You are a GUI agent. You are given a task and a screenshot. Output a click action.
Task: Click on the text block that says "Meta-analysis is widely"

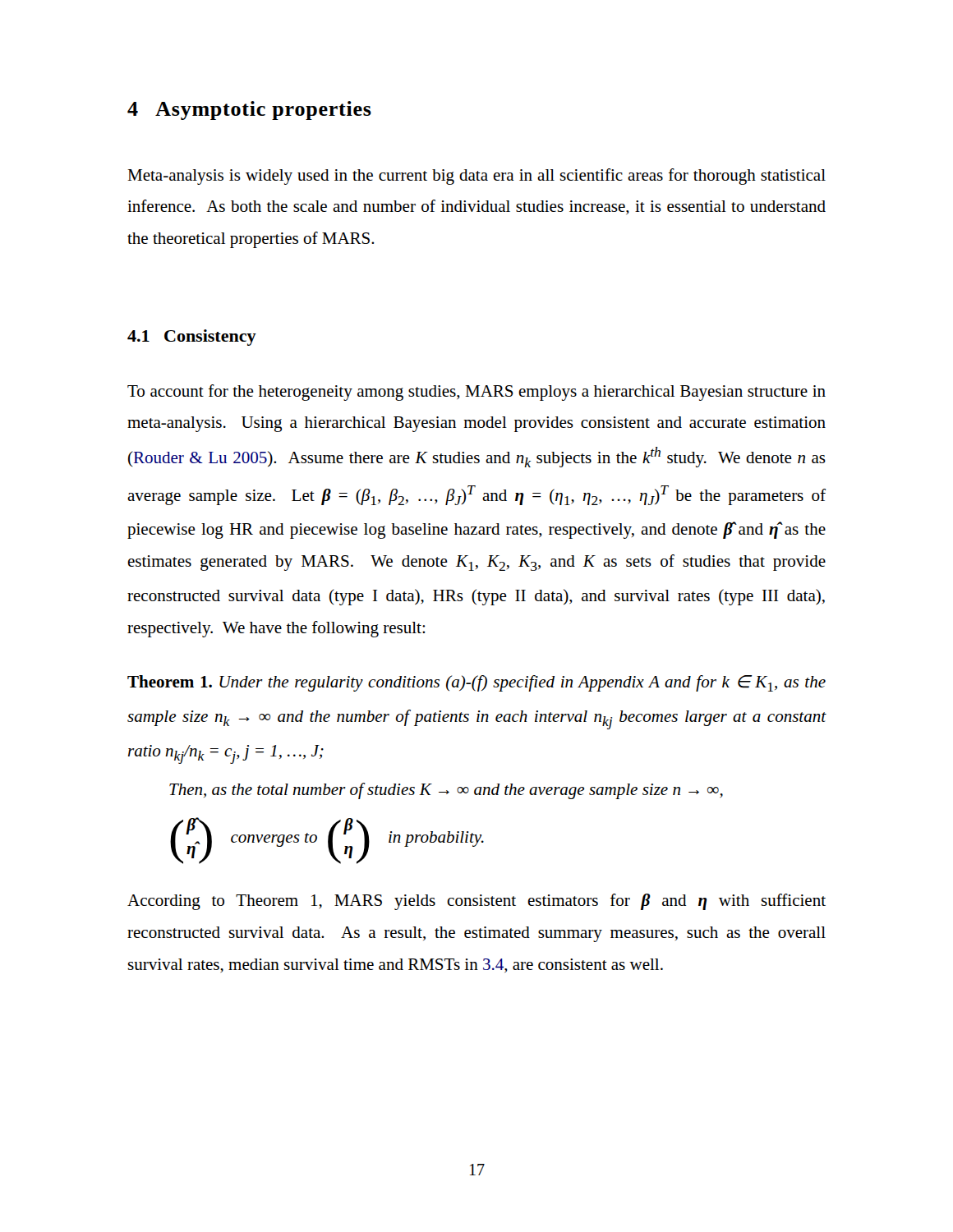(476, 206)
